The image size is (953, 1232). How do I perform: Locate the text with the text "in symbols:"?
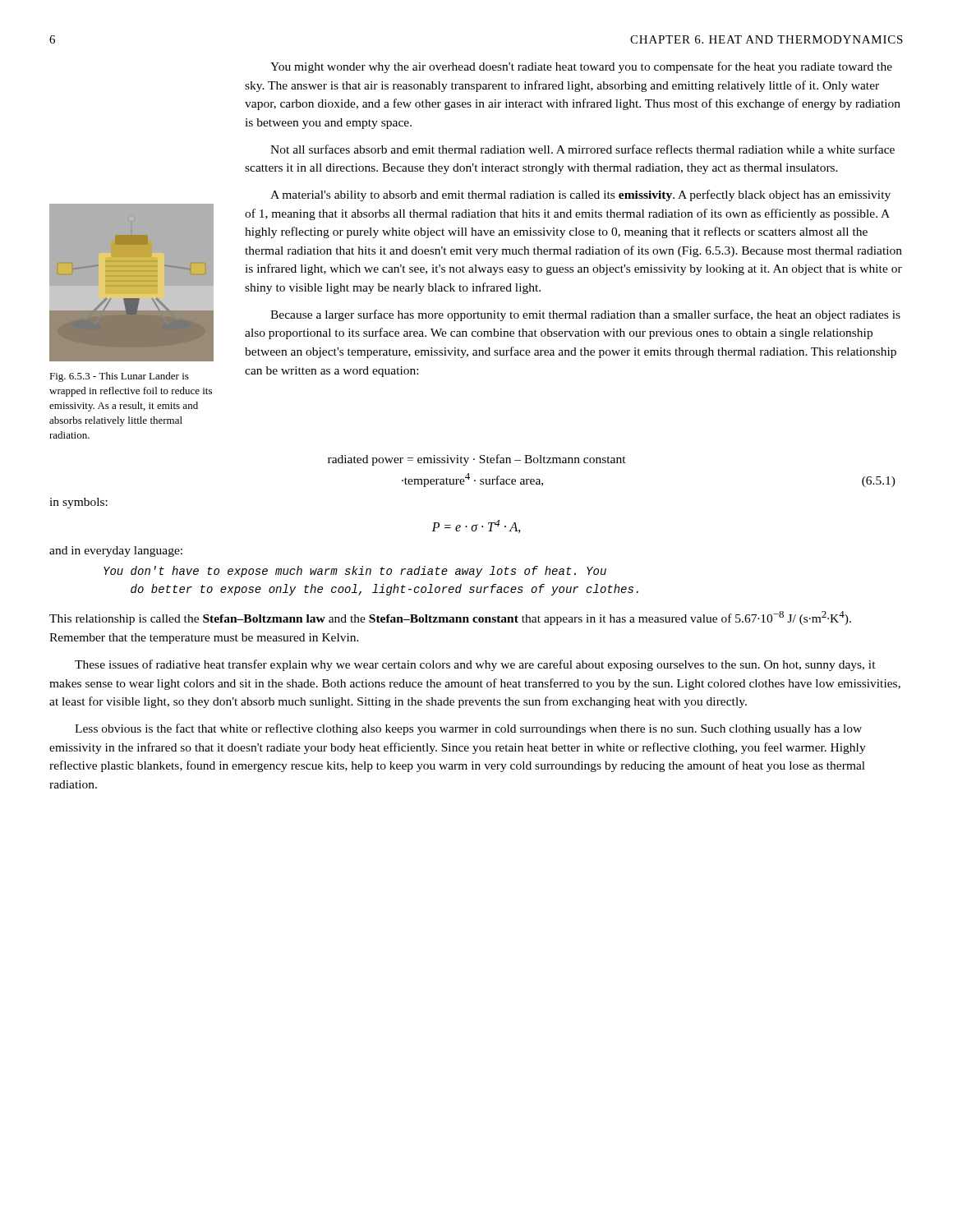pos(79,502)
